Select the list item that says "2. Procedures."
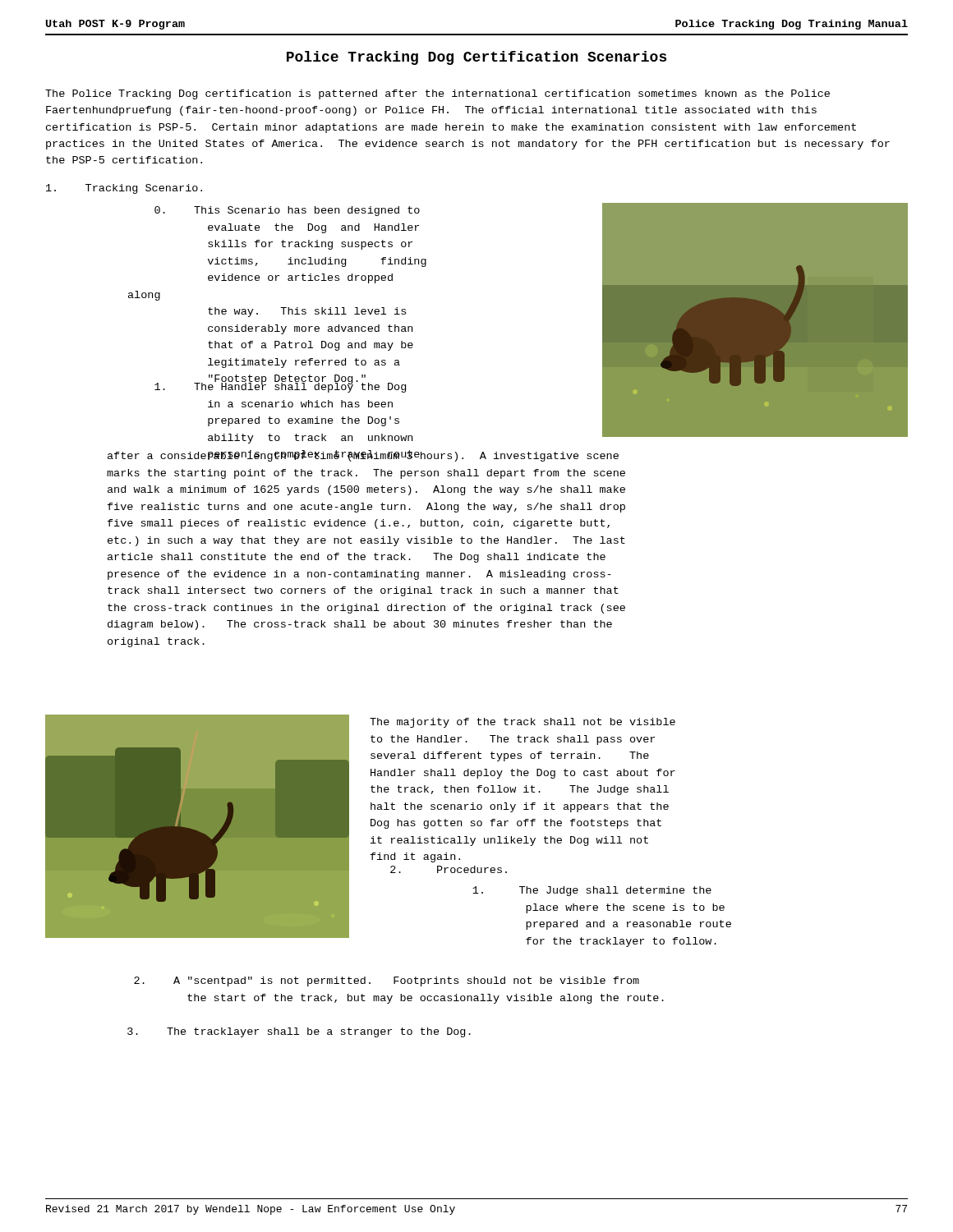The height and width of the screenshot is (1232, 953). (x=440, y=870)
